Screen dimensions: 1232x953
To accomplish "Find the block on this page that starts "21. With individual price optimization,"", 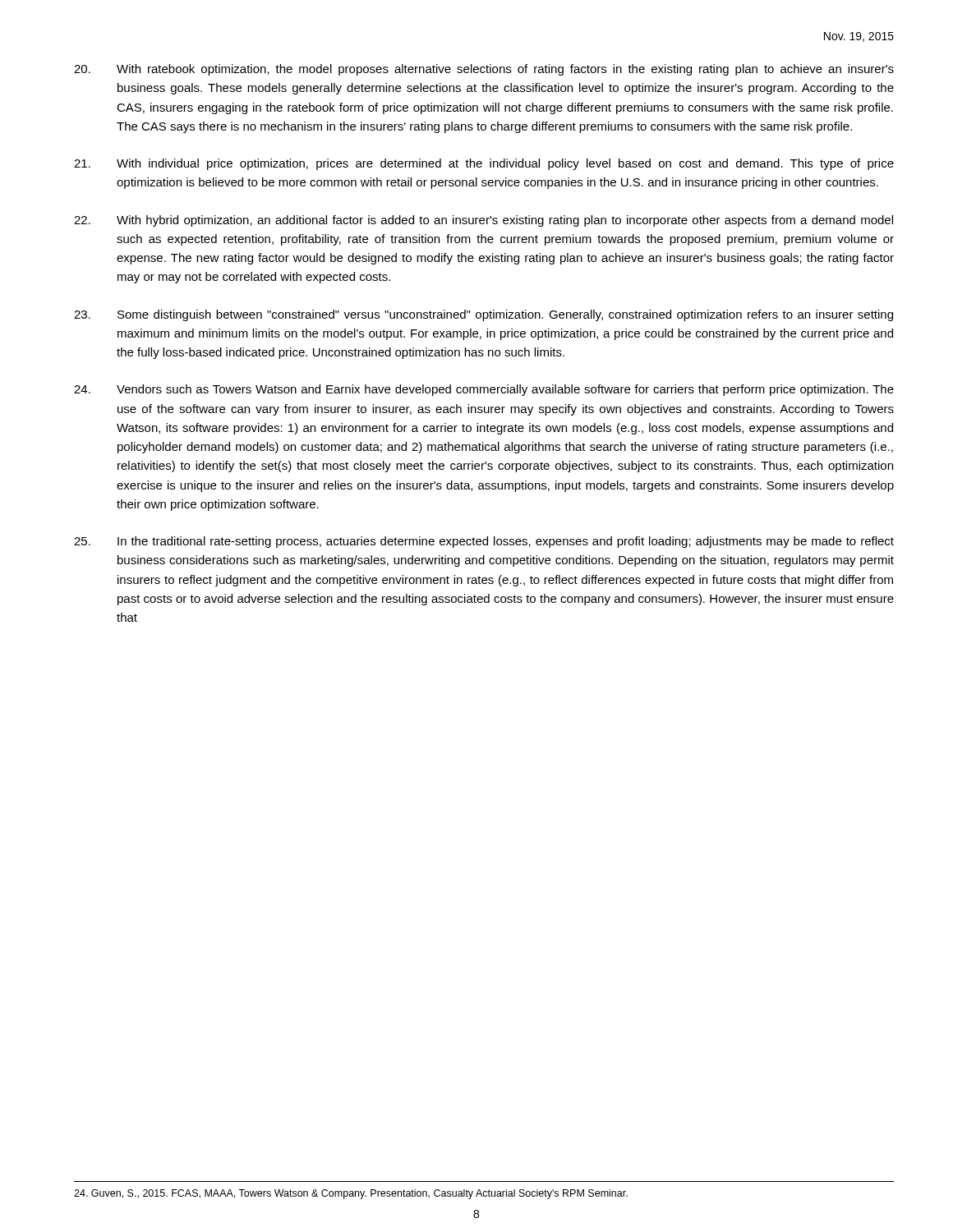I will (x=484, y=173).
